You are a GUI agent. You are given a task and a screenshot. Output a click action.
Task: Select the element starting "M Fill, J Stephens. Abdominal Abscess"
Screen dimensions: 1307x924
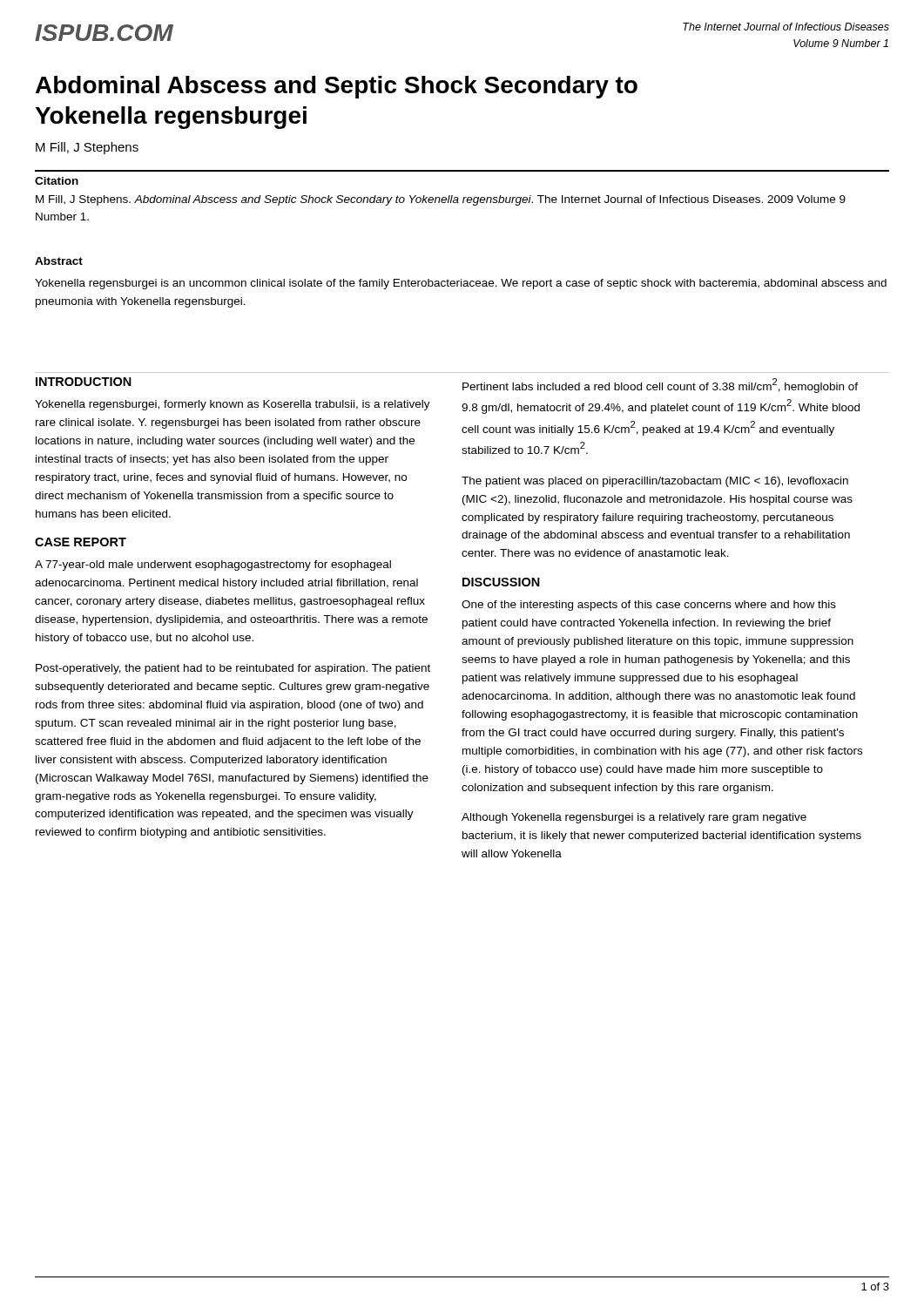[x=440, y=208]
